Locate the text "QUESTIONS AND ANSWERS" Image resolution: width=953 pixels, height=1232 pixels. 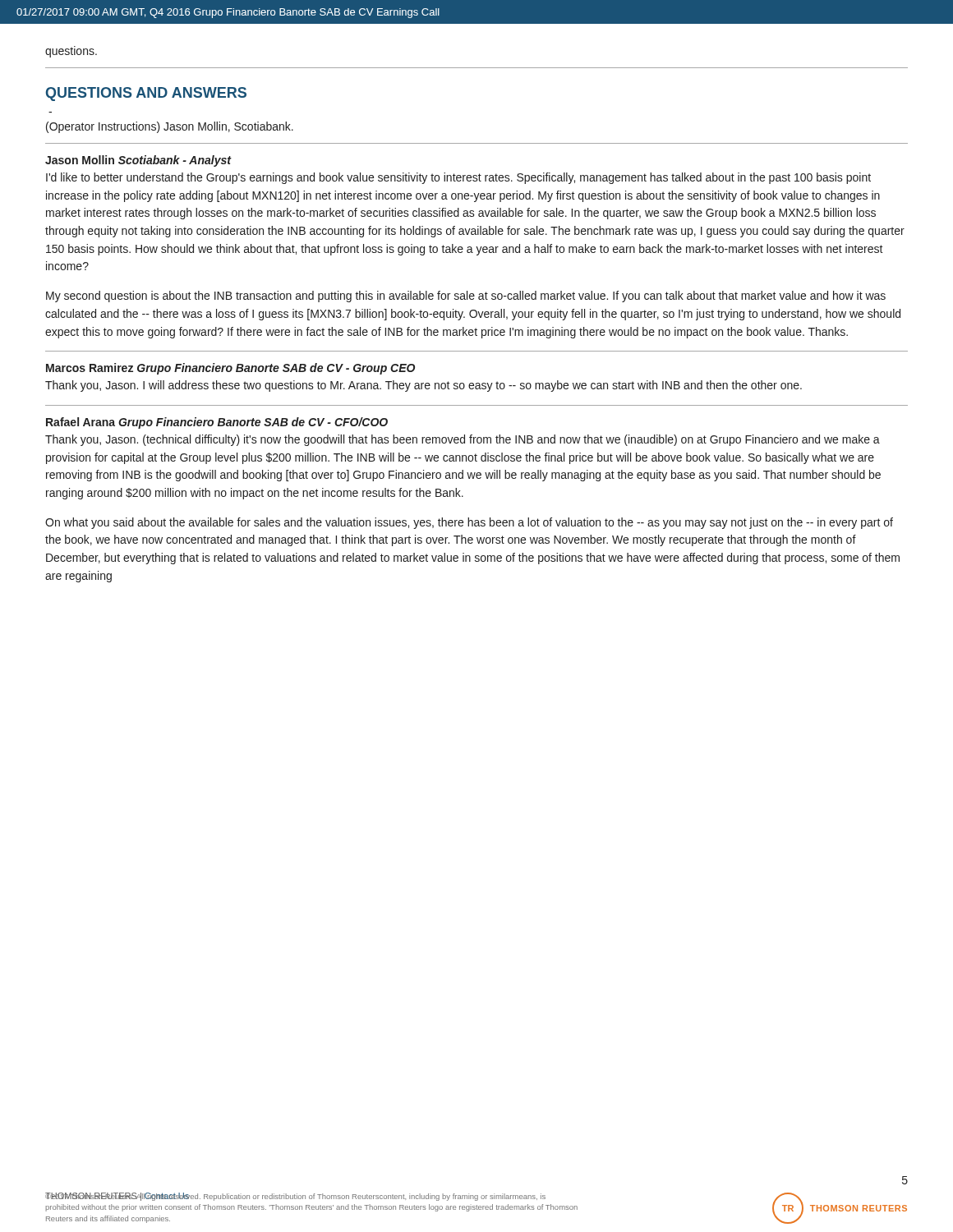[x=146, y=93]
